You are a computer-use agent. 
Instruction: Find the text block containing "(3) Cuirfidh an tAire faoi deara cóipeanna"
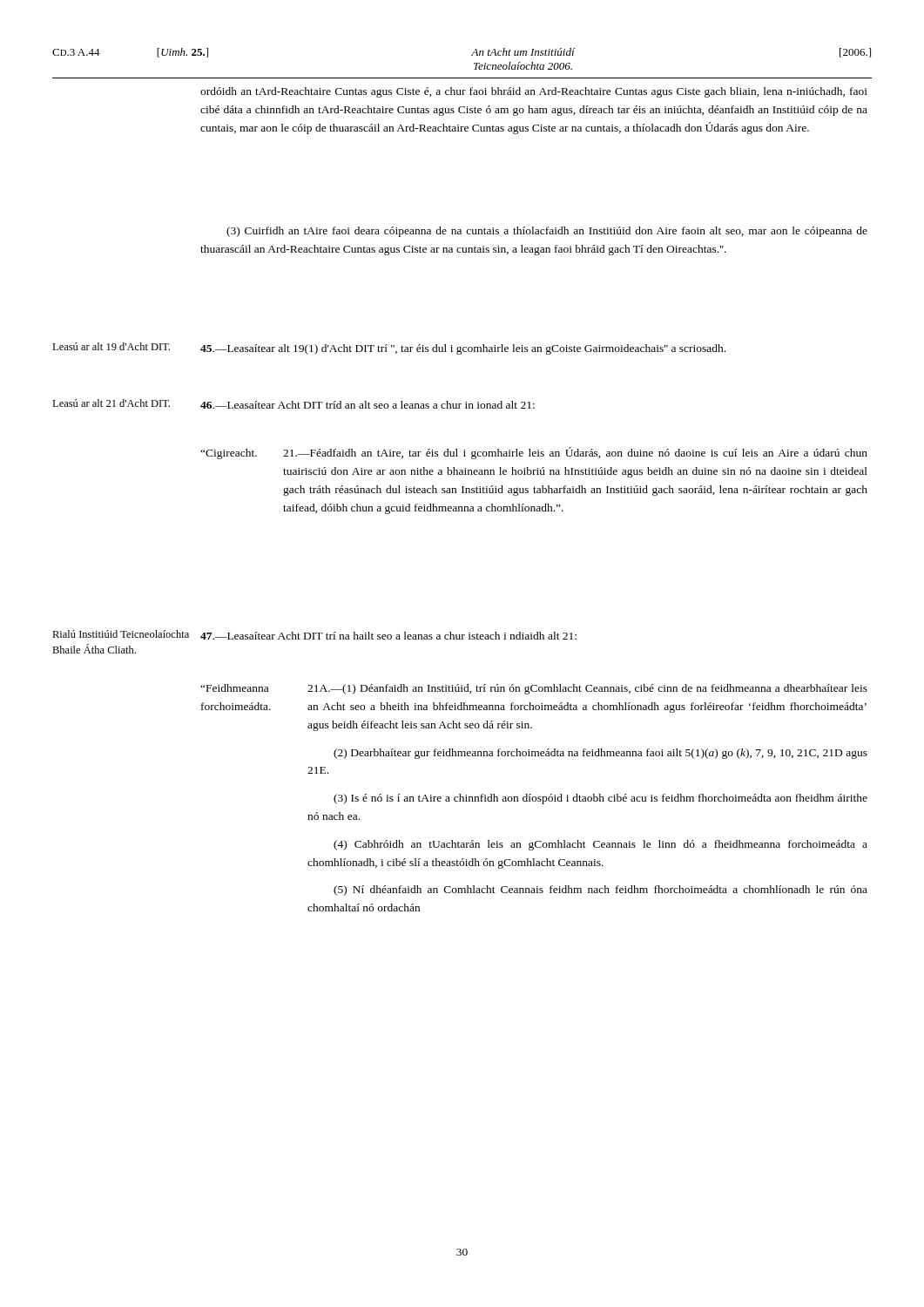[534, 240]
